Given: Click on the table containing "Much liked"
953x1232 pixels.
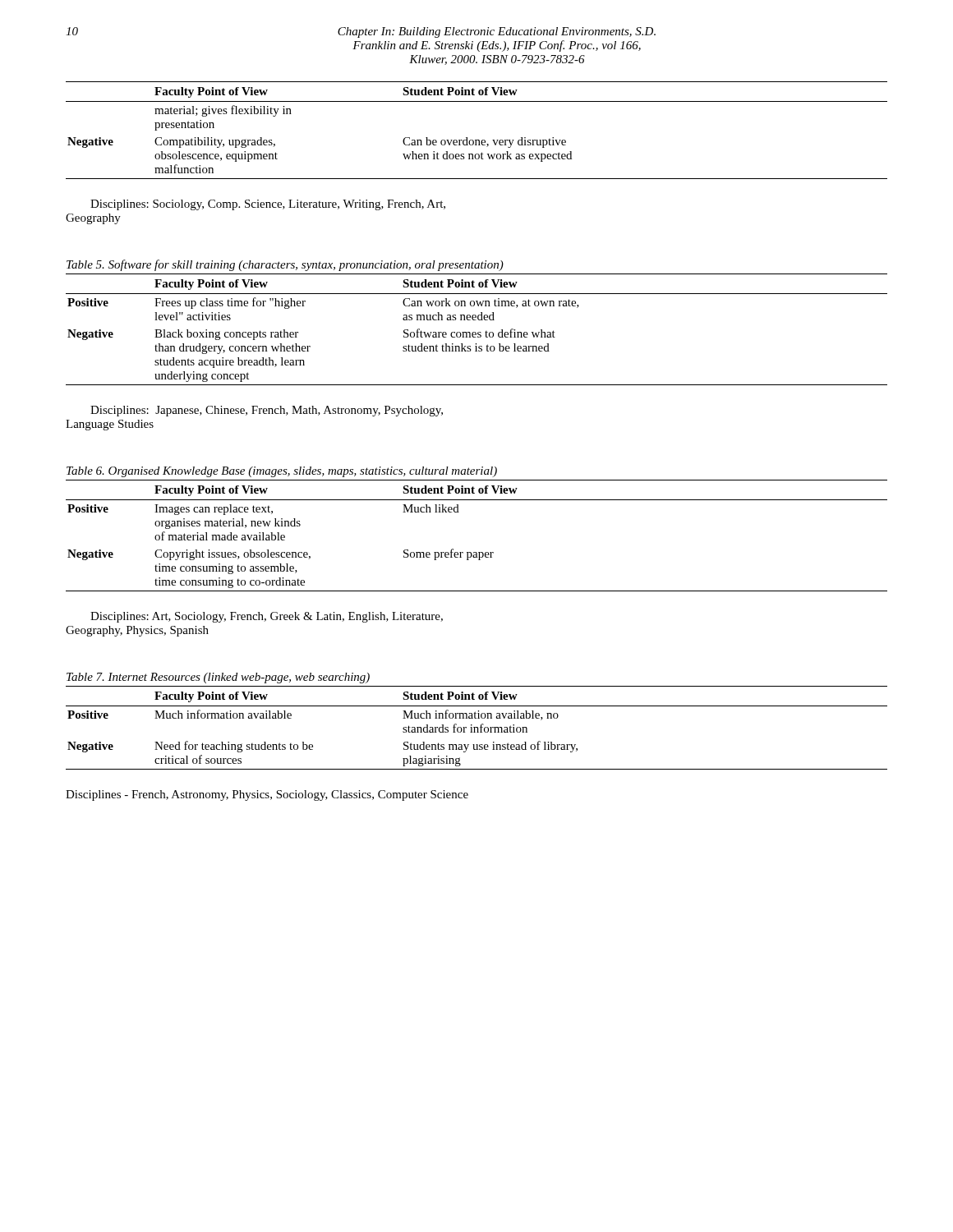Looking at the screenshot, I should pyautogui.click(x=476, y=535).
